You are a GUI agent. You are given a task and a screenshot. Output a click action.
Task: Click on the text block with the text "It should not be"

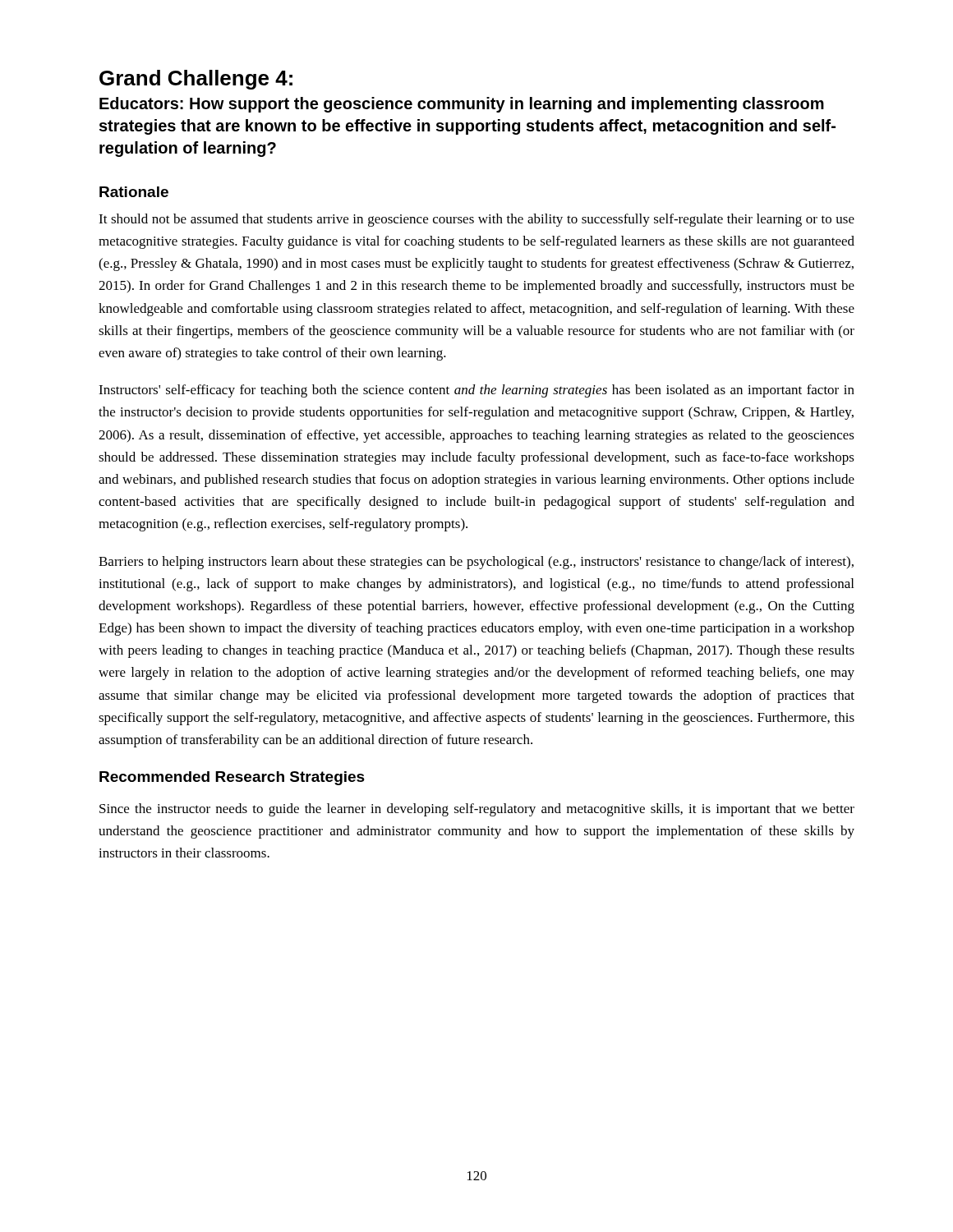pyautogui.click(x=476, y=286)
